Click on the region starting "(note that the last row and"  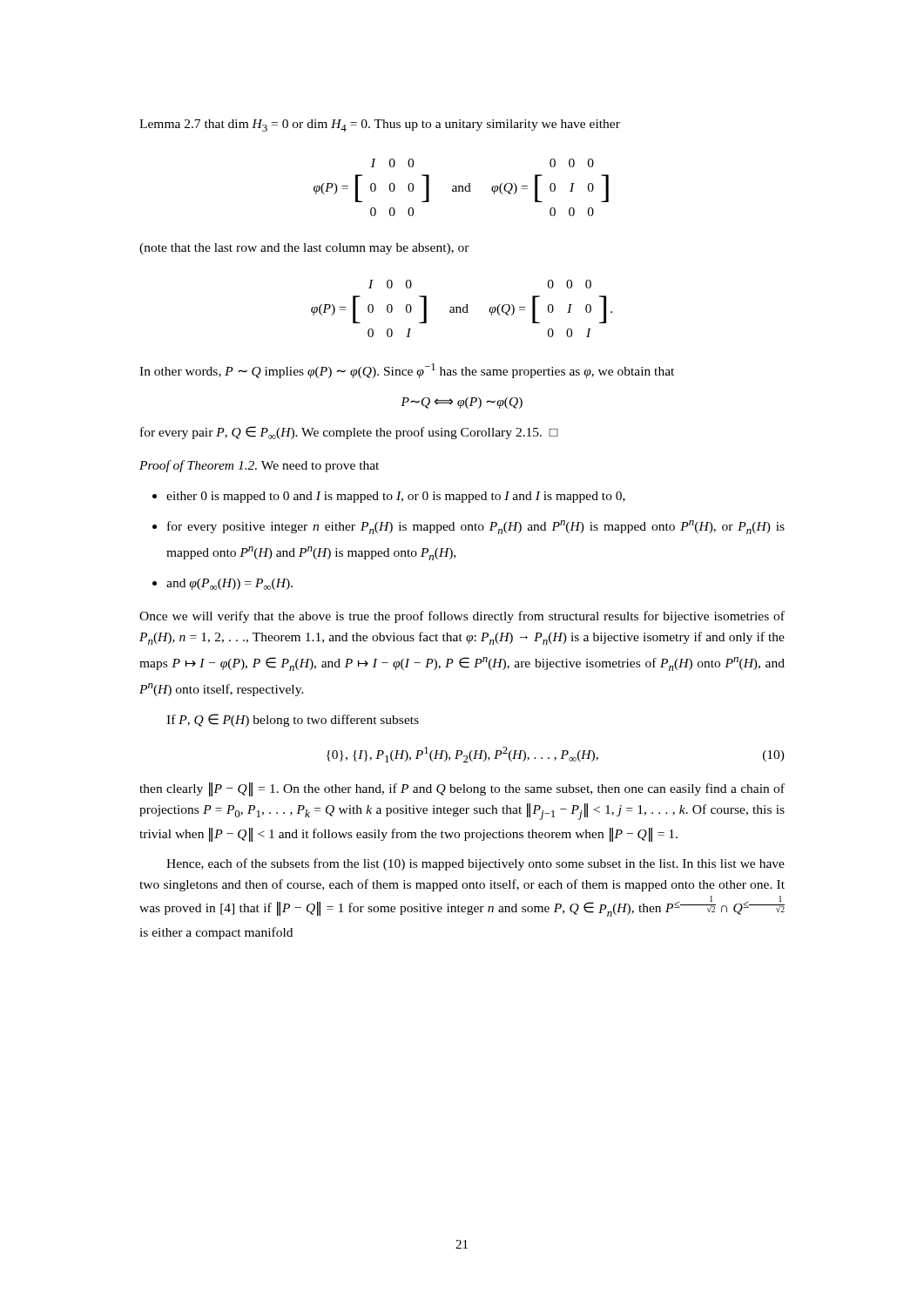[462, 248]
